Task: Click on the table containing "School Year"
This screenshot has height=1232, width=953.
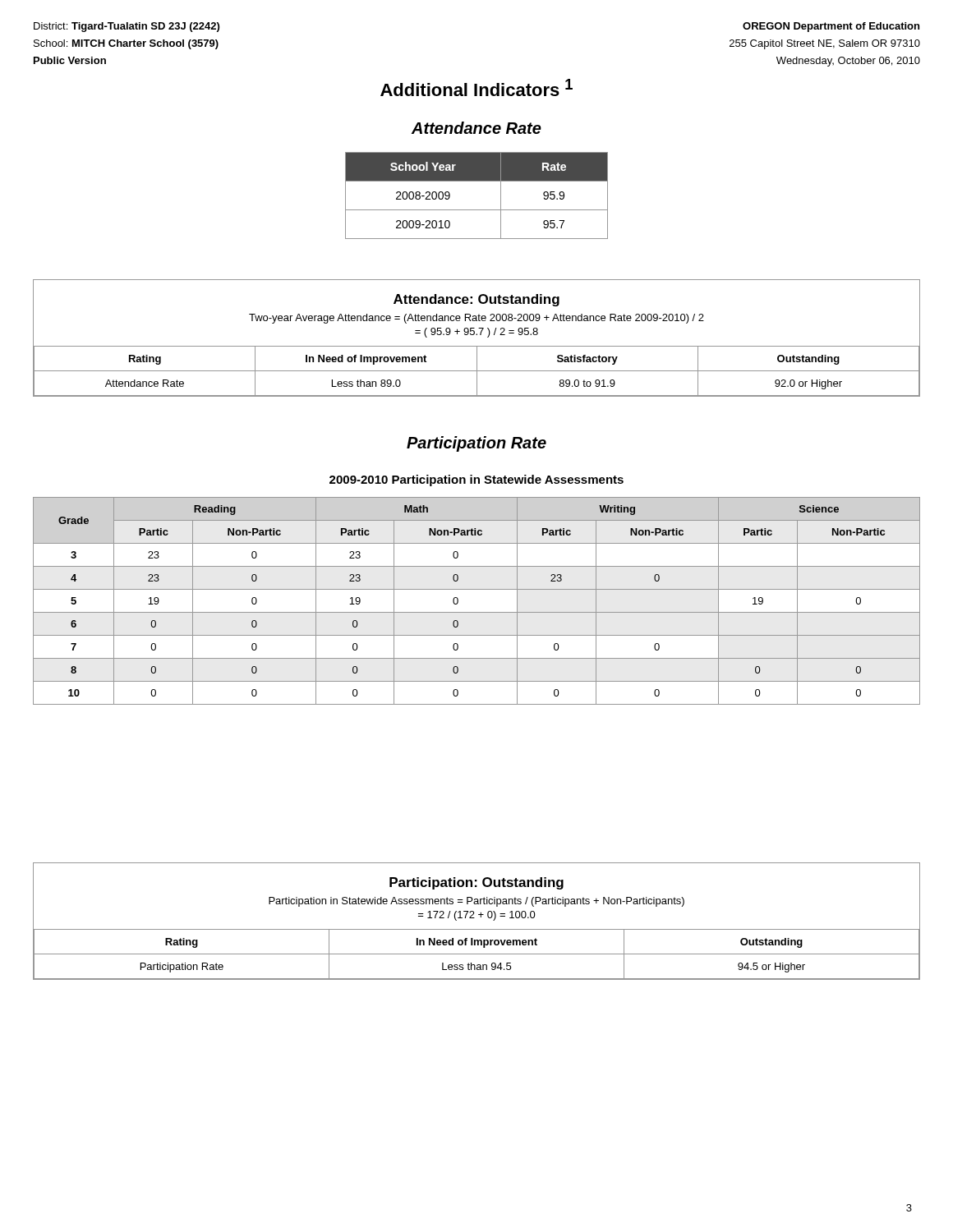Action: [476, 195]
